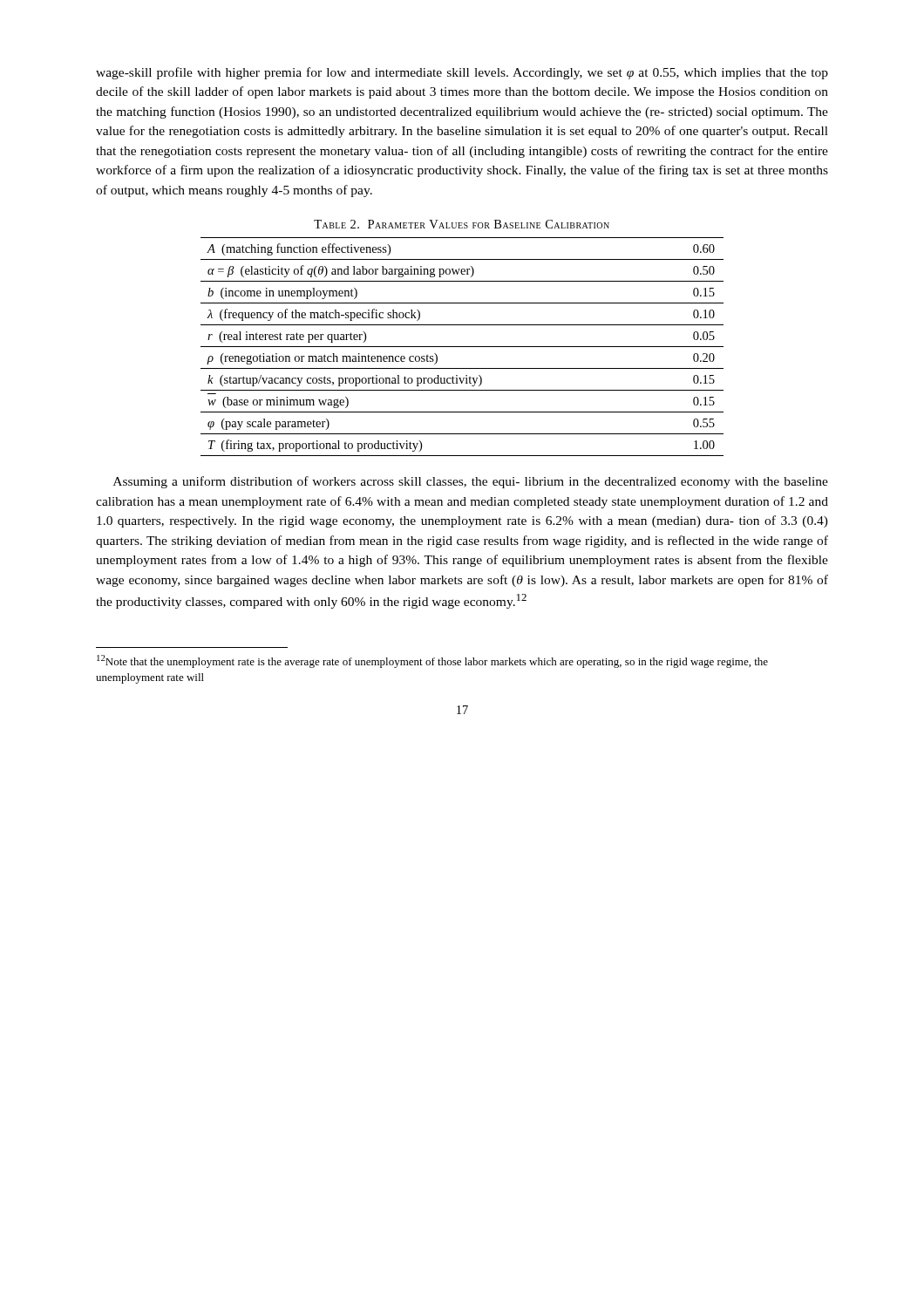The height and width of the screenshot is (1308, 924).
Task: Where is the passage that starts "Assuming a uniform"?
Action: click(462, 541)
